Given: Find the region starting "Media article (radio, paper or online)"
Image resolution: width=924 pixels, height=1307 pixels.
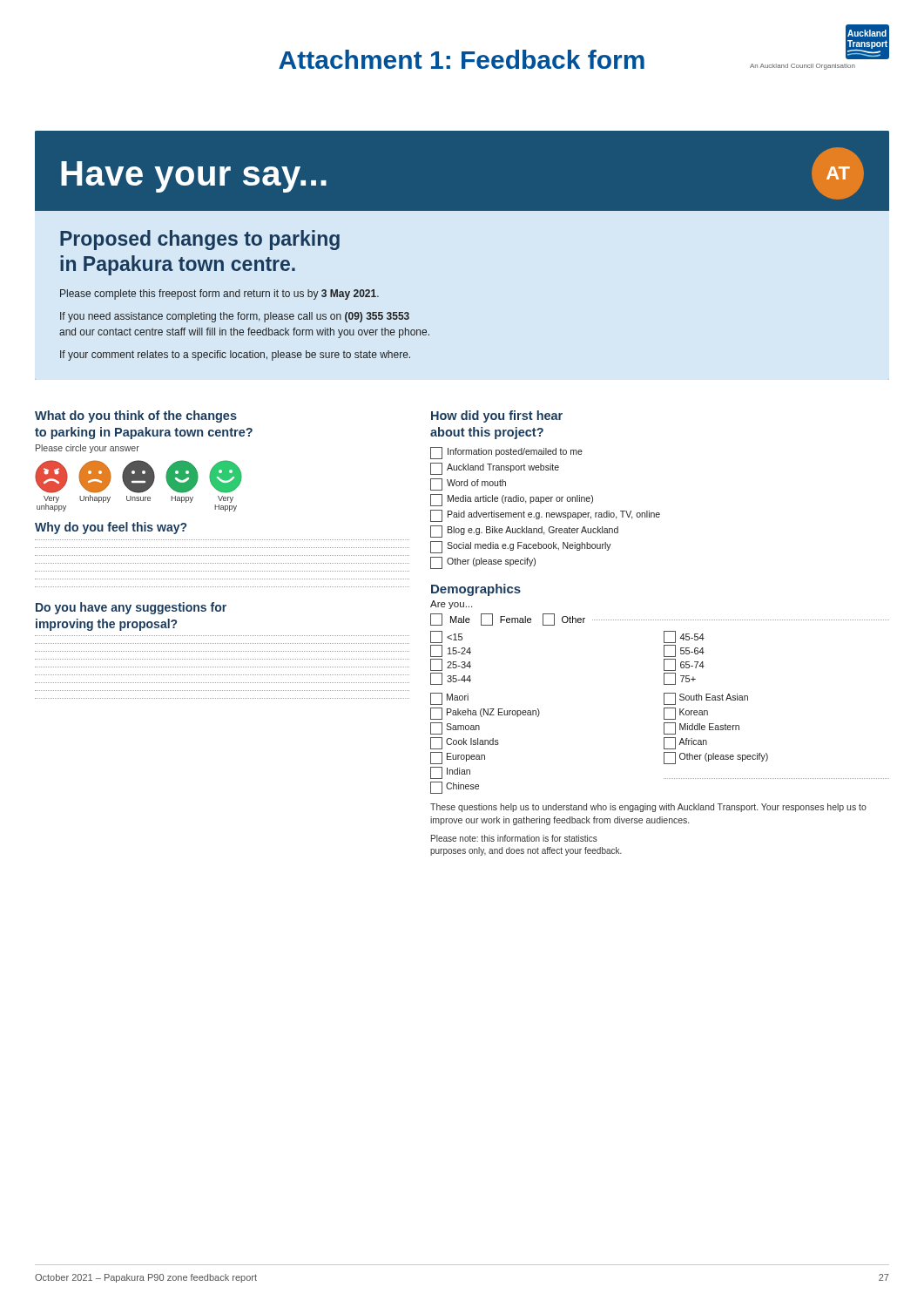Looking at the screenshot, I should click(512, 499).
